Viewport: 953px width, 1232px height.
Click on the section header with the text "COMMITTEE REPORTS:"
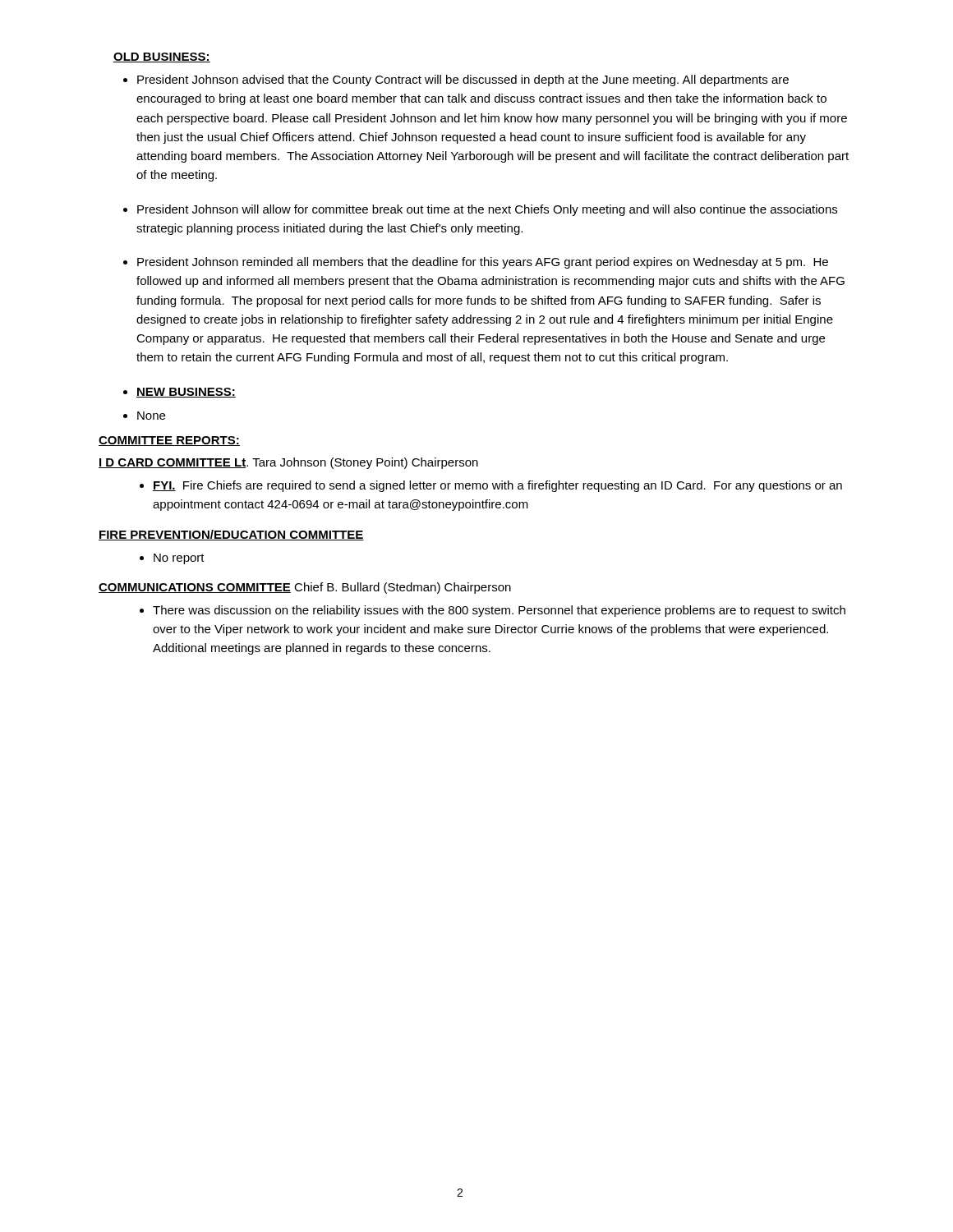point(169,440)
